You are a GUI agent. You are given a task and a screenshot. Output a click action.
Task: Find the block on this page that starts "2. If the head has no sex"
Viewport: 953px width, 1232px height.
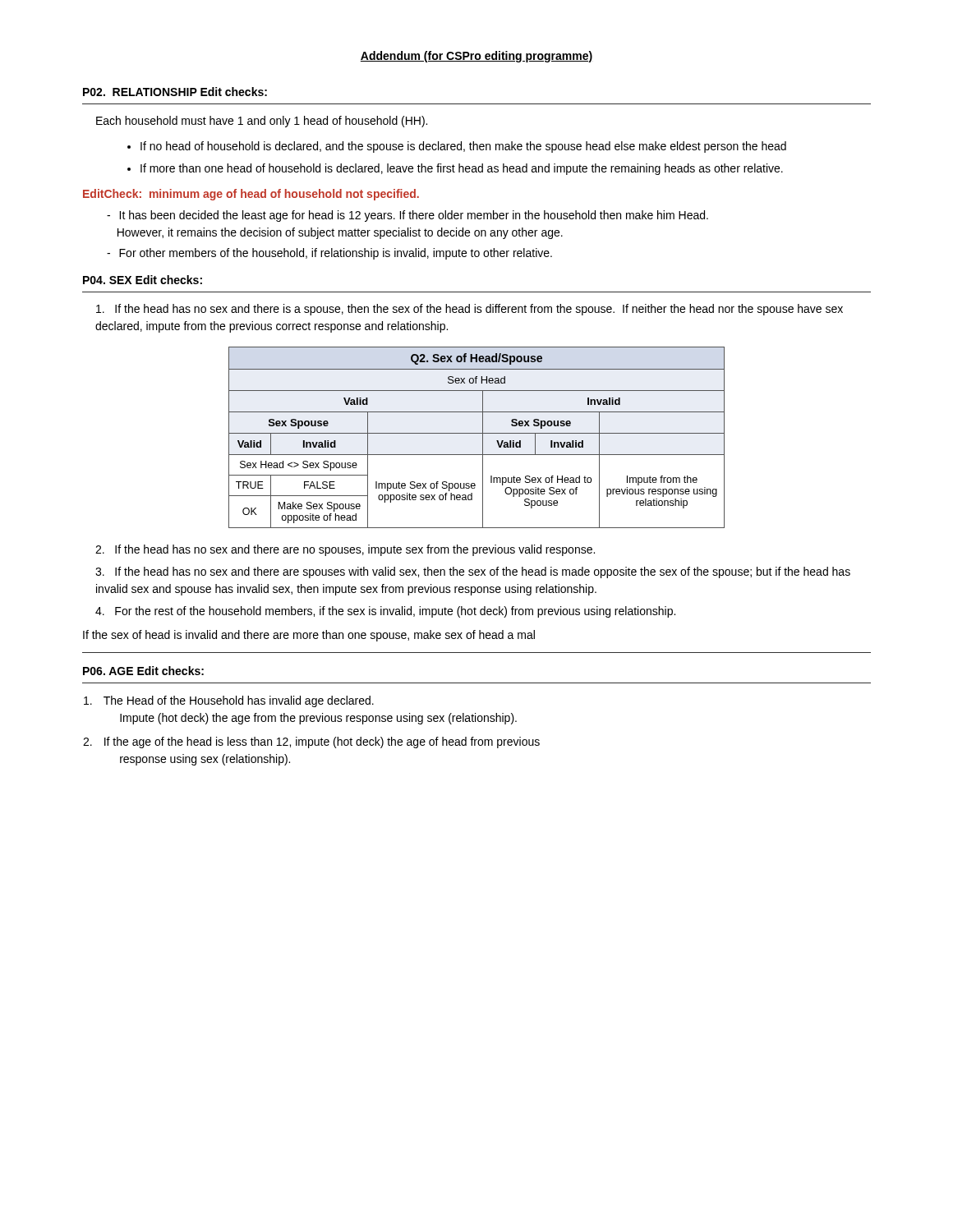[346, 549]
